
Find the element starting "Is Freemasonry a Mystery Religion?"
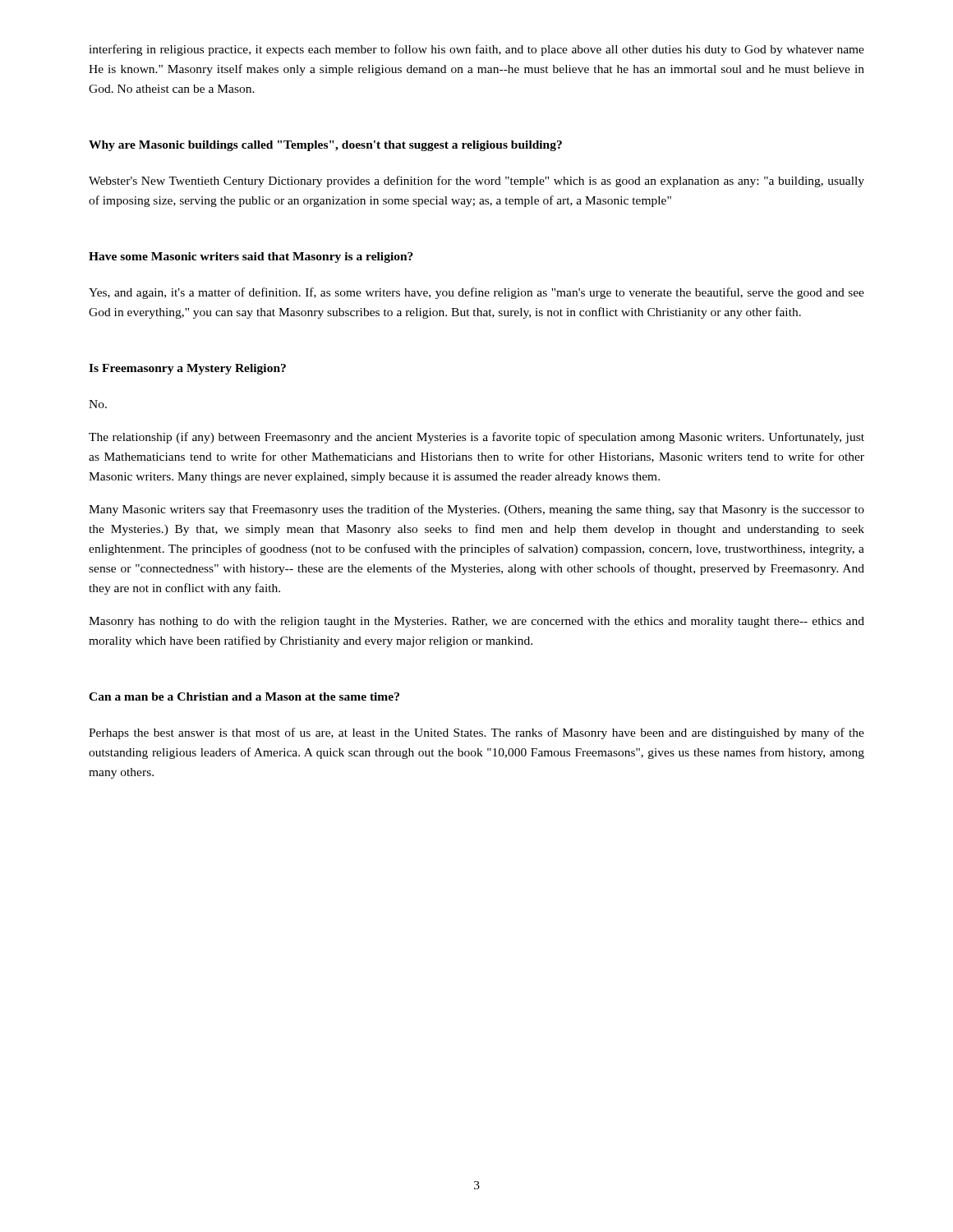[x=188, y=368]
